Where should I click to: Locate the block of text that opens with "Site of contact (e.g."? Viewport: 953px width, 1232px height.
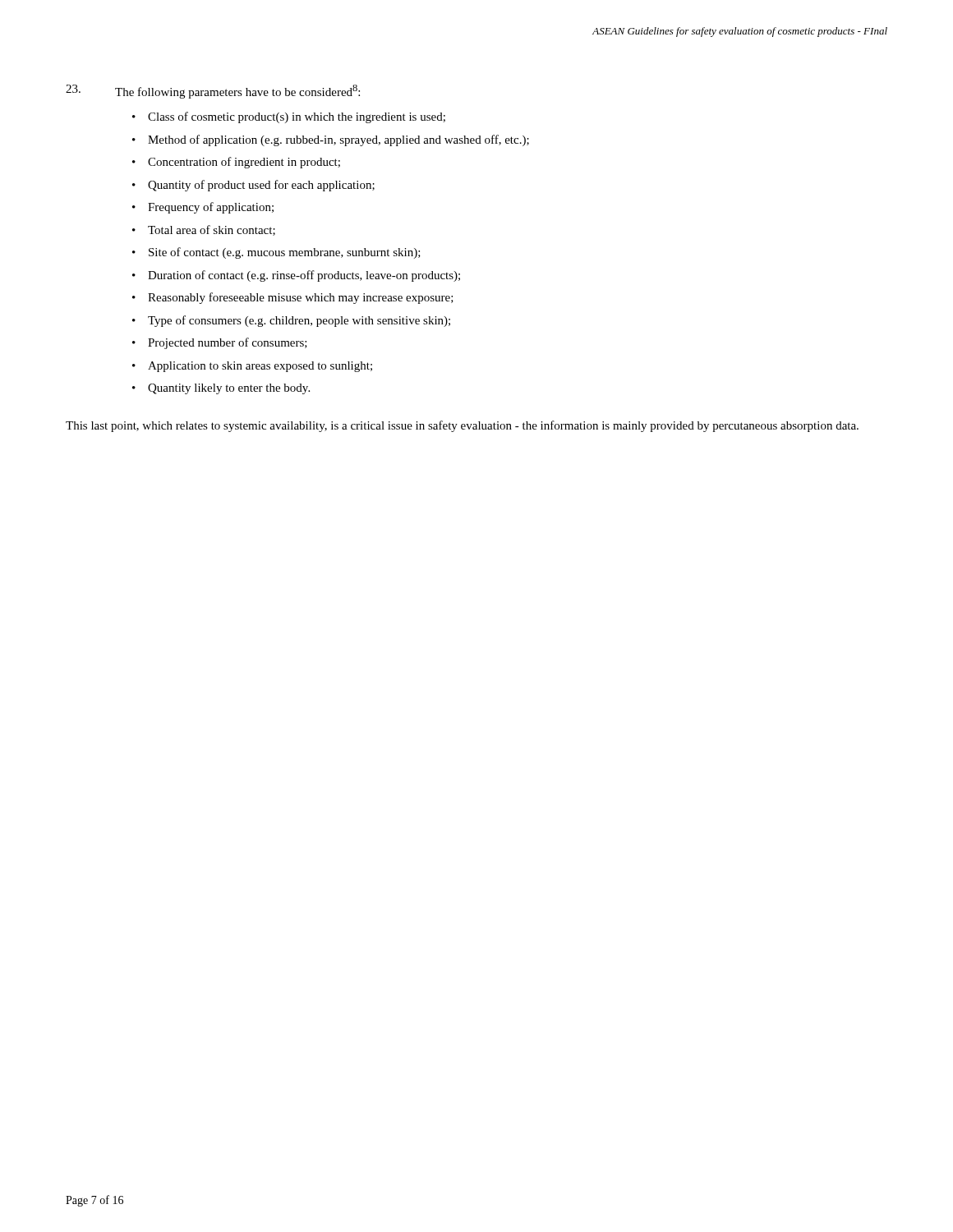pos(284,252)
